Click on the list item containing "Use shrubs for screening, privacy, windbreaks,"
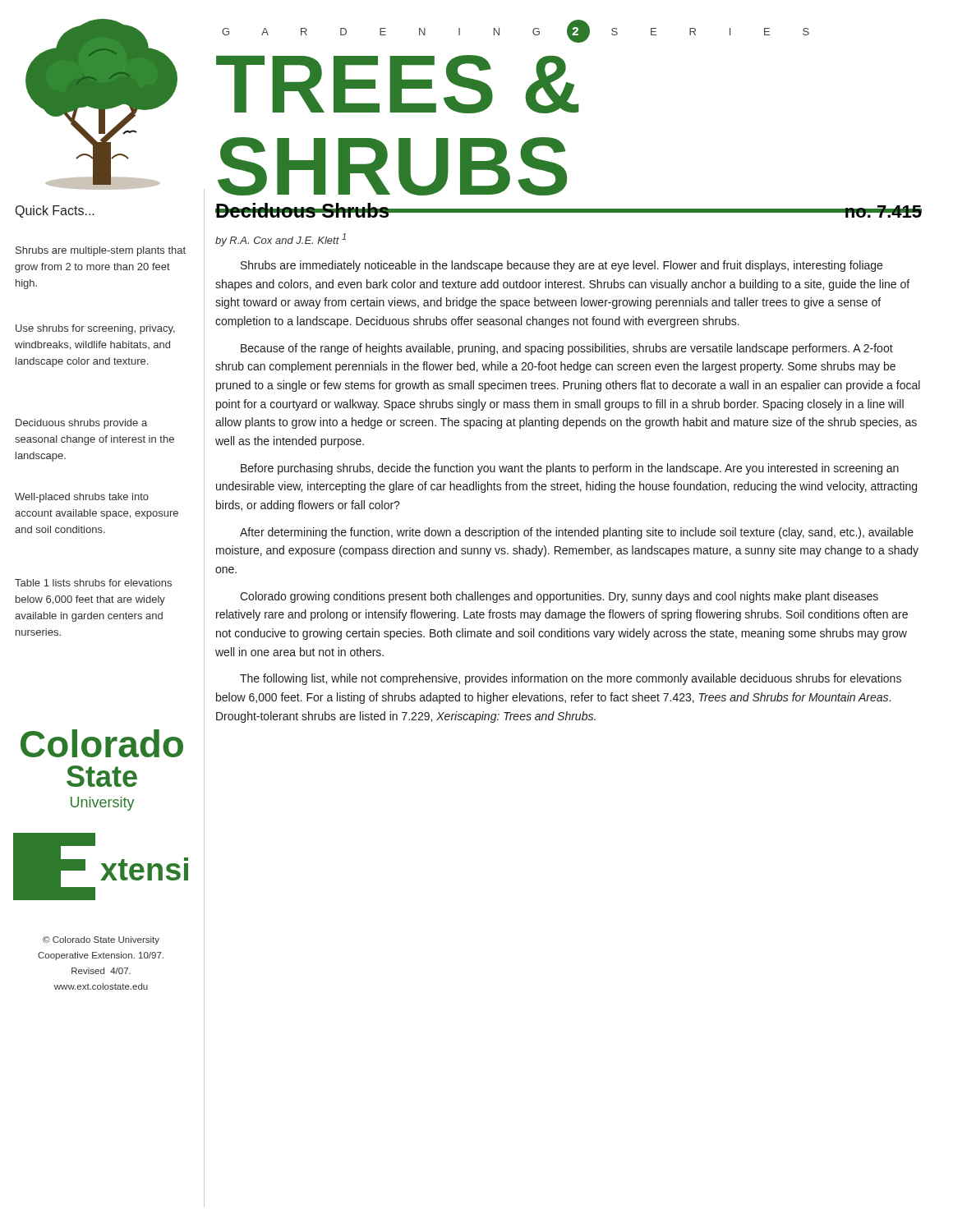Image resolution: width=953 pixels, height=1232 pixels. (x=95, y=345)
